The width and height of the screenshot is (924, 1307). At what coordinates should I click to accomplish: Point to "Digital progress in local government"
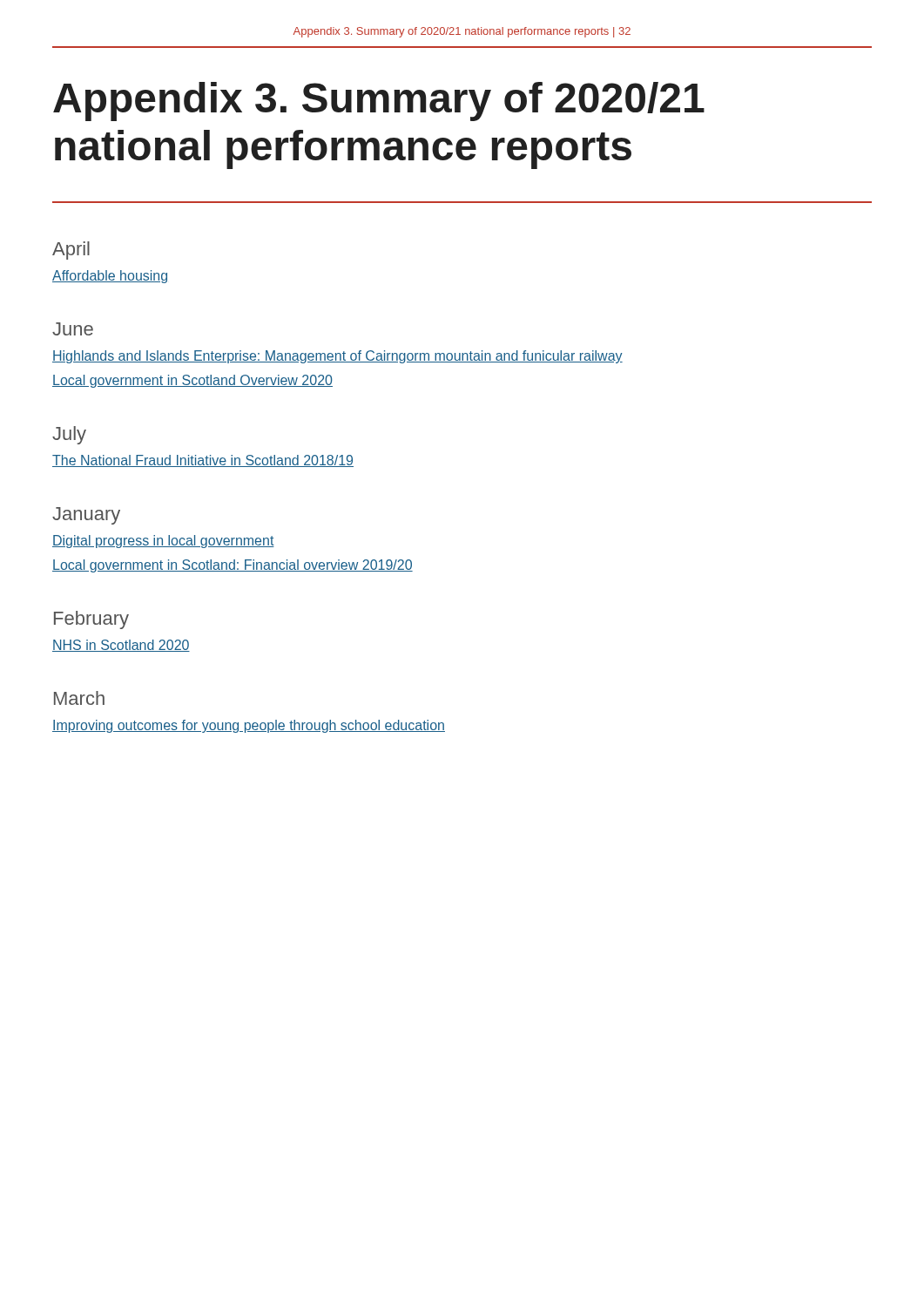[x=163, y=542]
